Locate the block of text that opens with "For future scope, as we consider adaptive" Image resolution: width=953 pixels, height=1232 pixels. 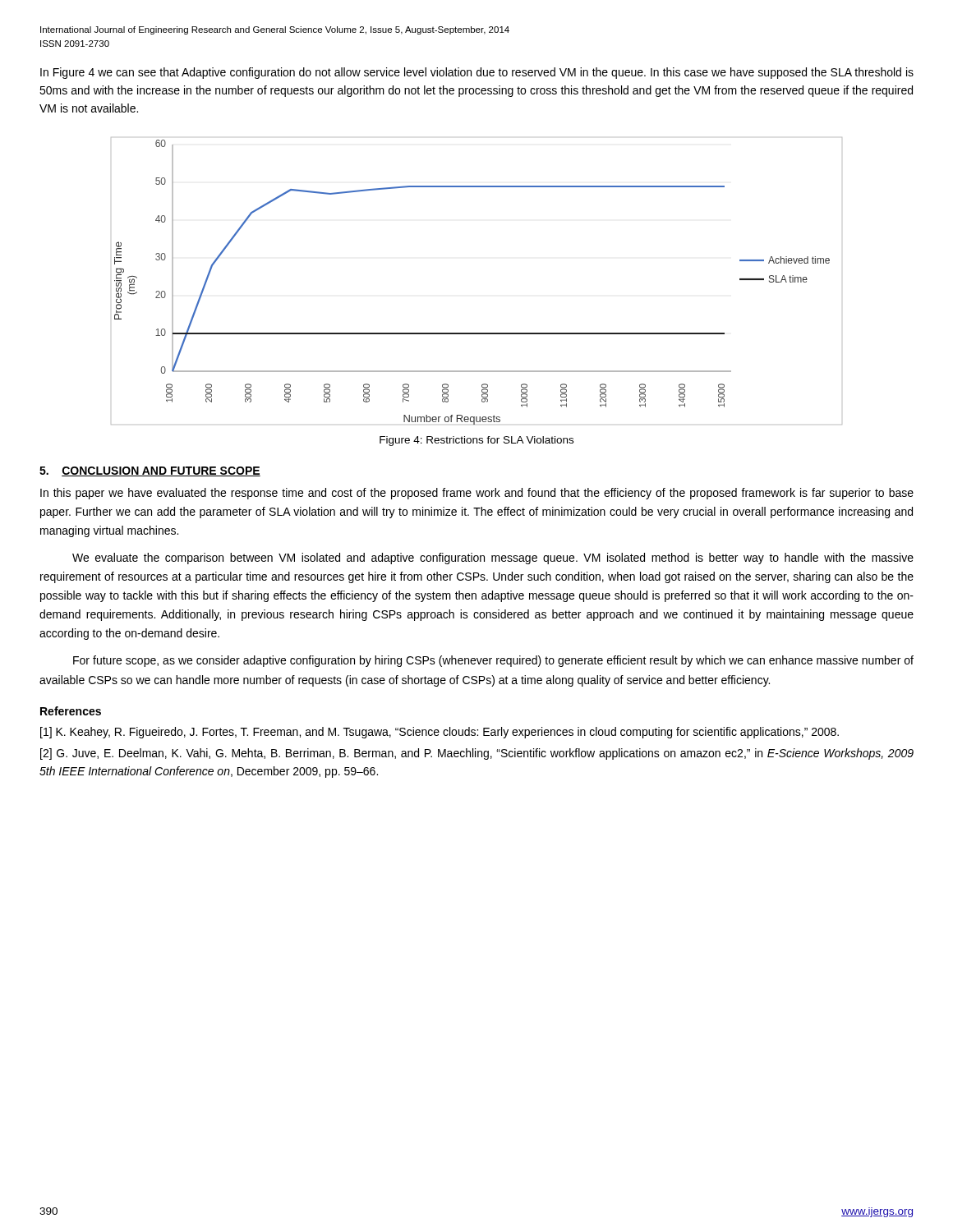click(x=476, y=670)
